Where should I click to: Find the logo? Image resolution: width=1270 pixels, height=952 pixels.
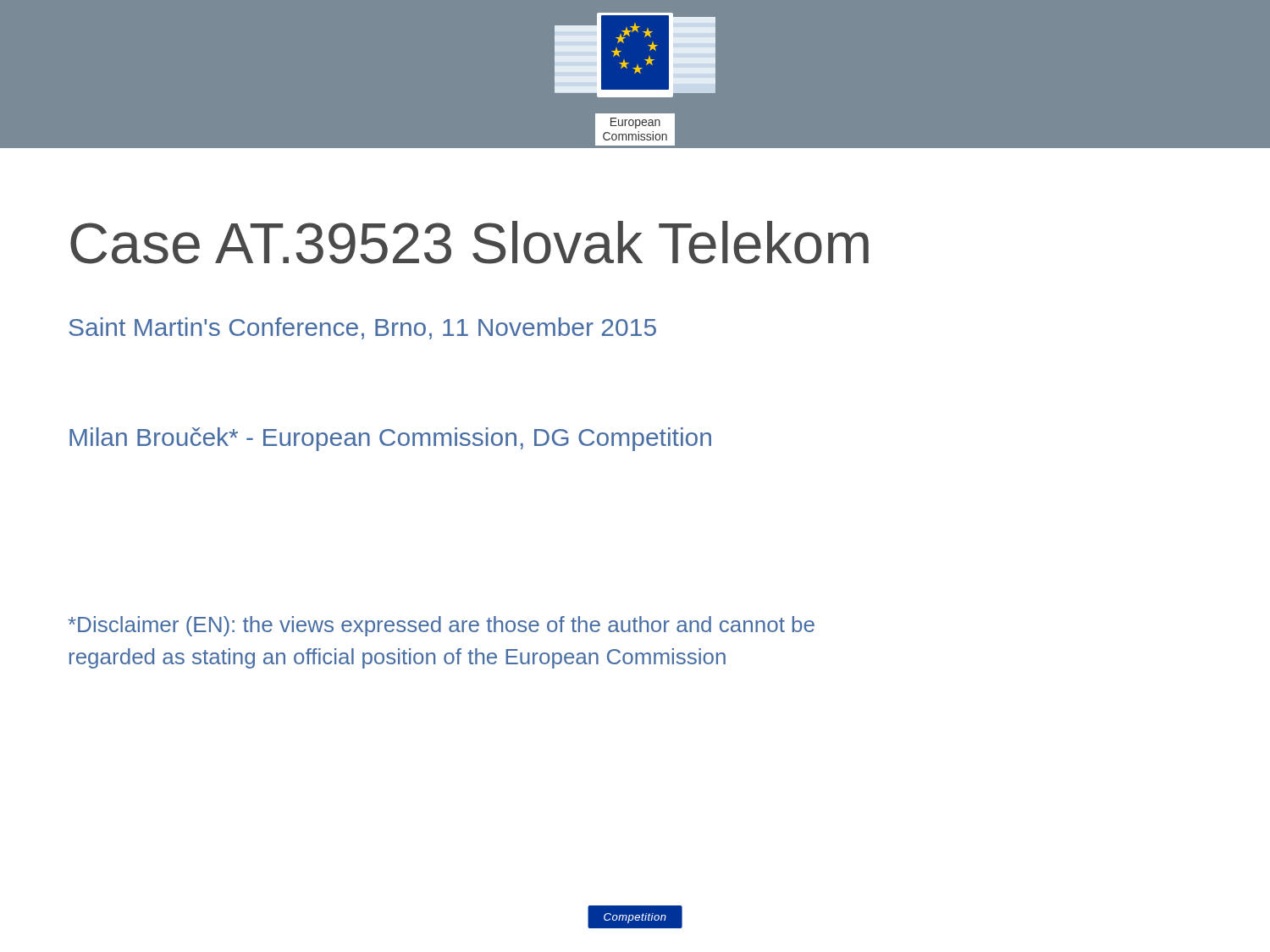pyautogui.click(x=635, y=77)
